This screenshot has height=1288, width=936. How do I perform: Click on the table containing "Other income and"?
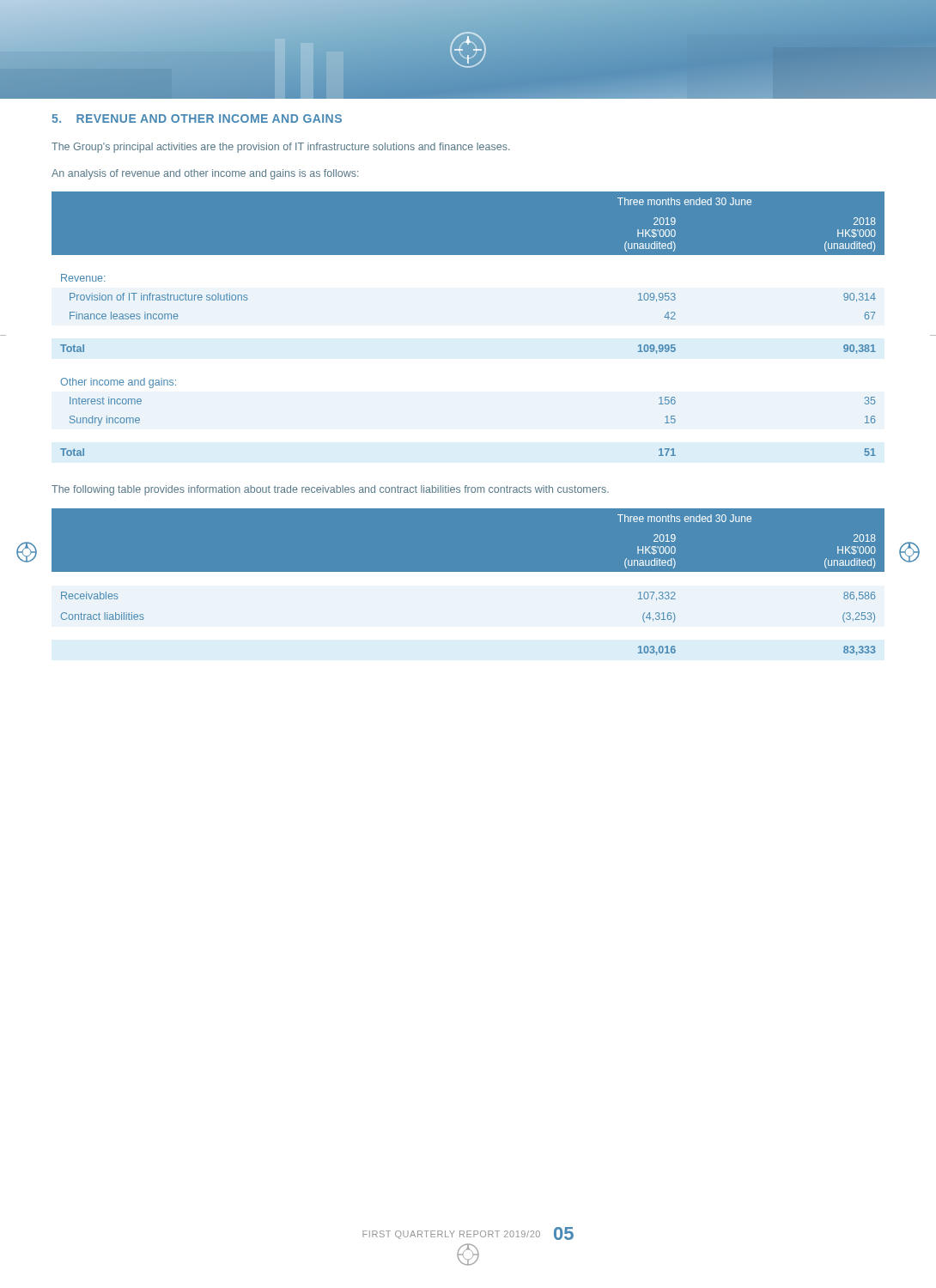click(468, 327)
